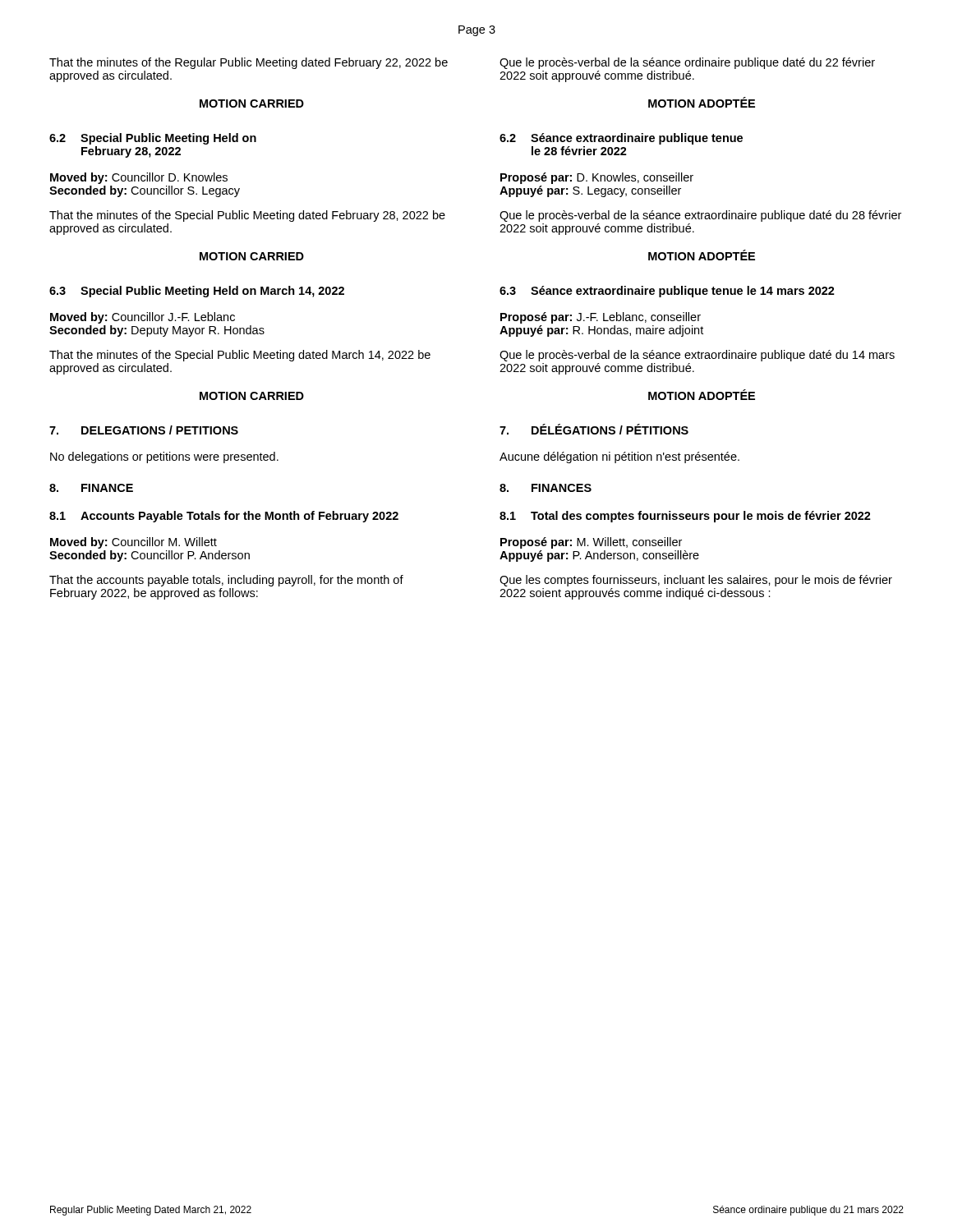This screenshot has height=1232, width=953.
Task: Navigate to the text block starting "Proposé par: M."
Action: (x=599, y=549)
